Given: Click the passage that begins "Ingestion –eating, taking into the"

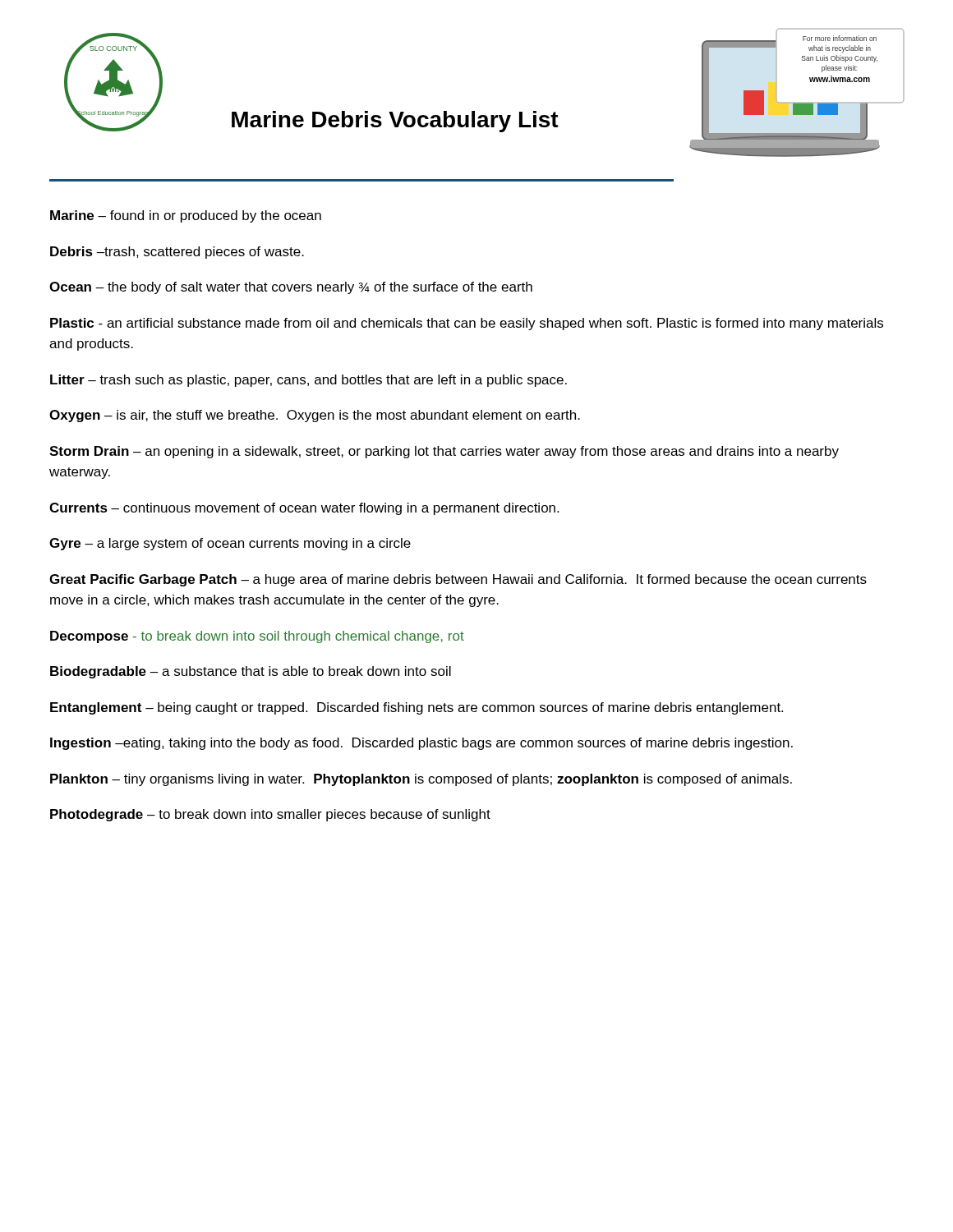Looking at the screenshot, I should click(422, 743).
